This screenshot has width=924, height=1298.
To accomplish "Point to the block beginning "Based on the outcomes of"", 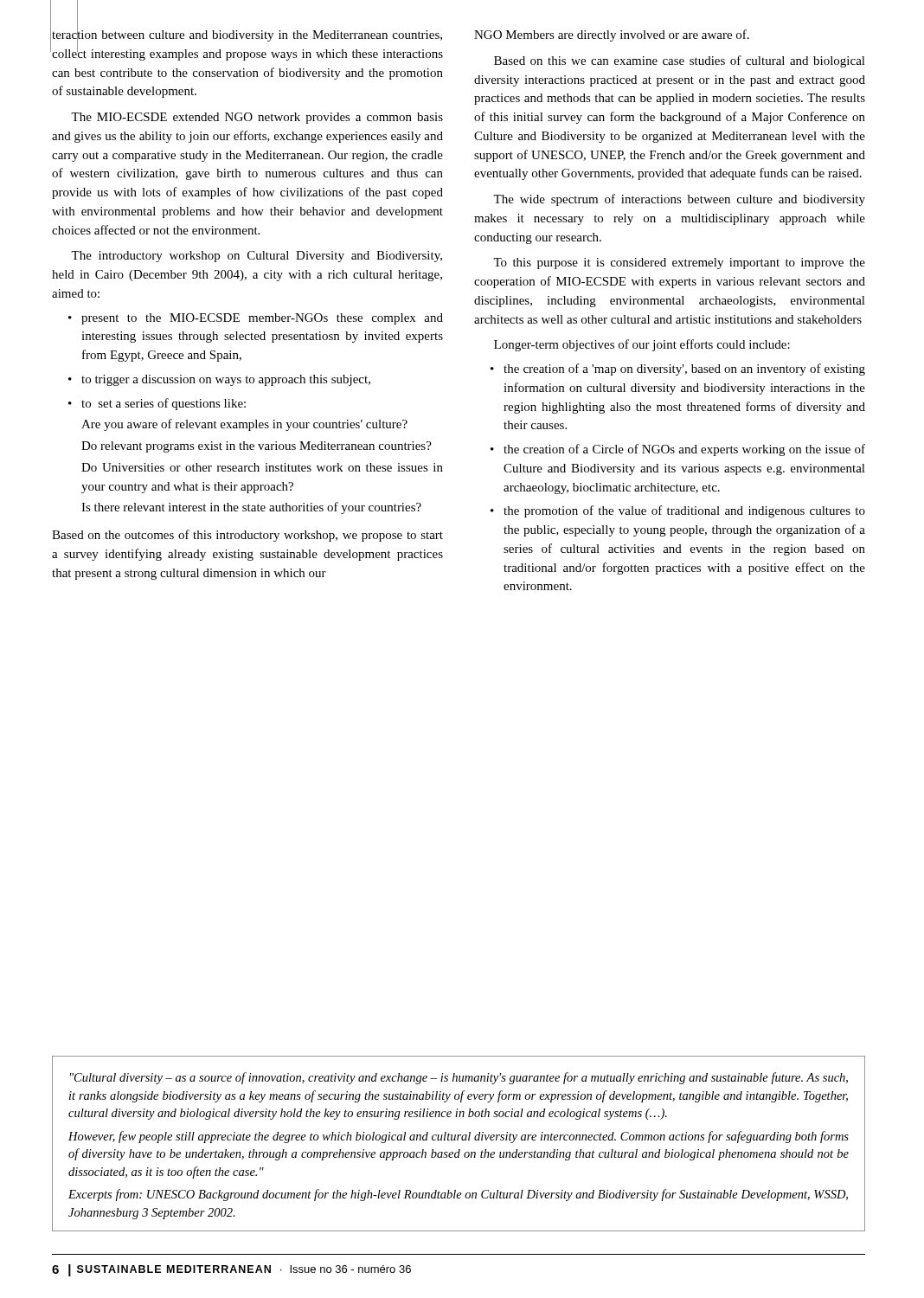I will pos(247,554).
